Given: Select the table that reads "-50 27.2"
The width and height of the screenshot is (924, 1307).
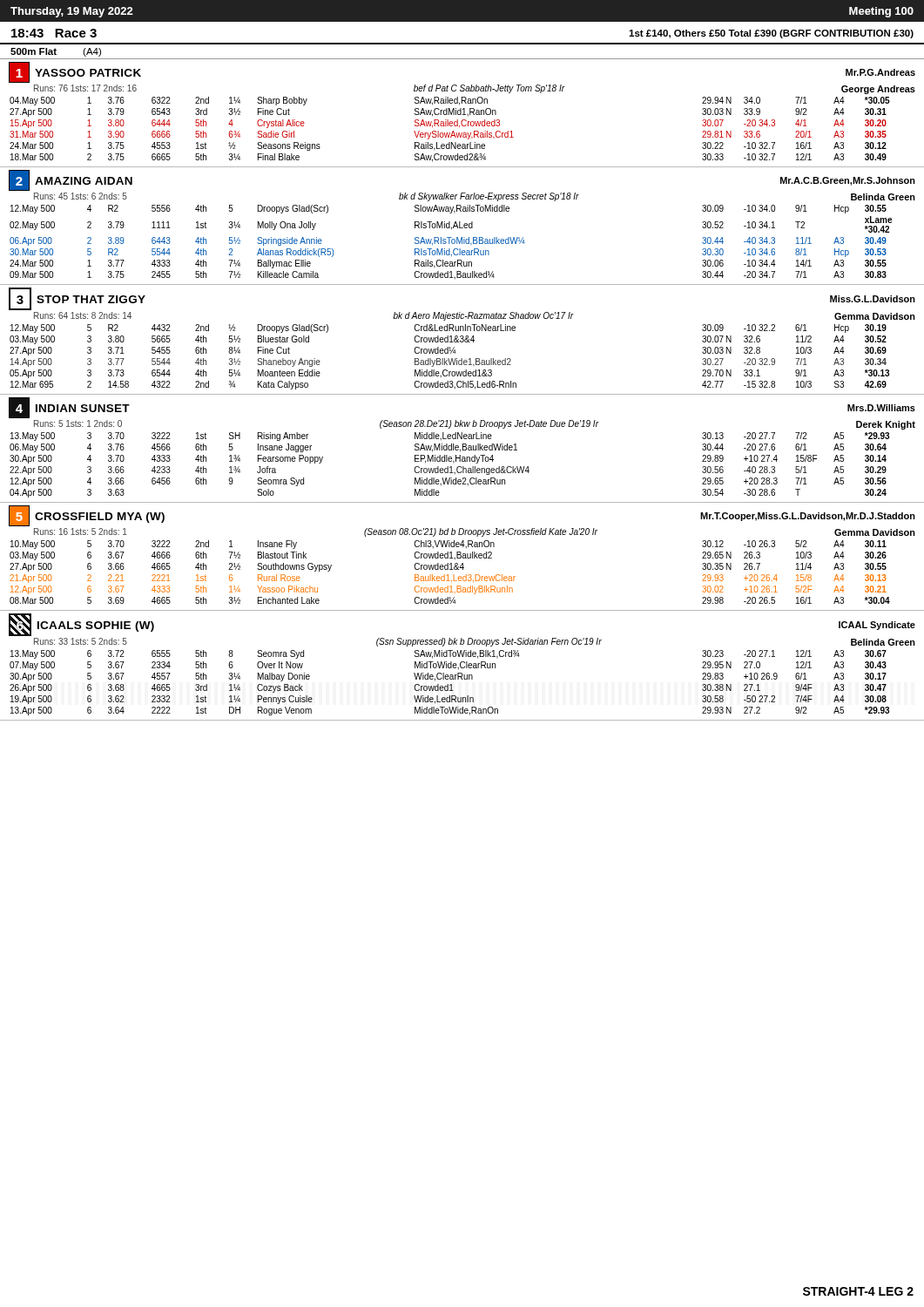Looking at the screenshot, I should pos(462,666).
